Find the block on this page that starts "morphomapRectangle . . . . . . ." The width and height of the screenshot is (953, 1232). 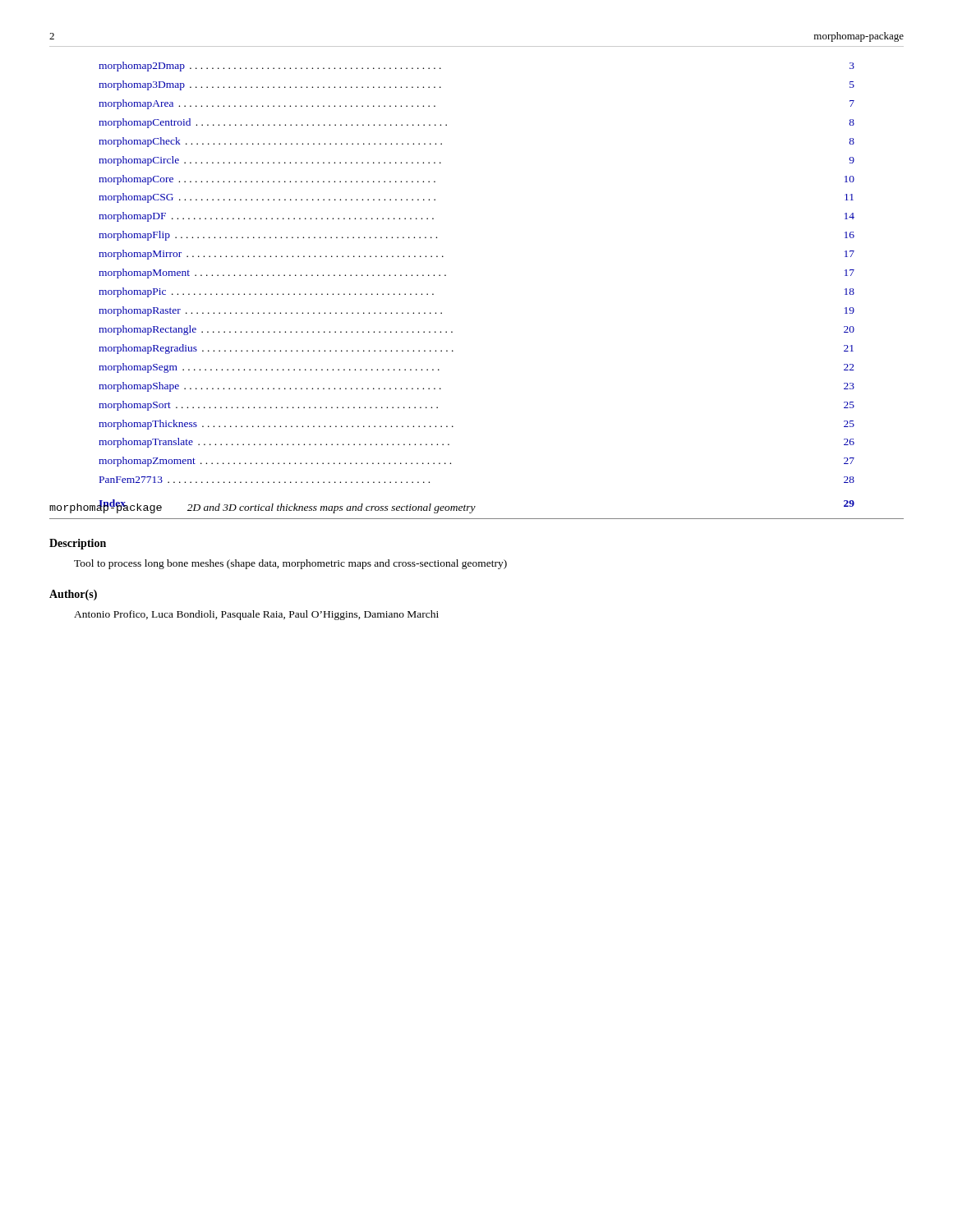coord(148,330)
